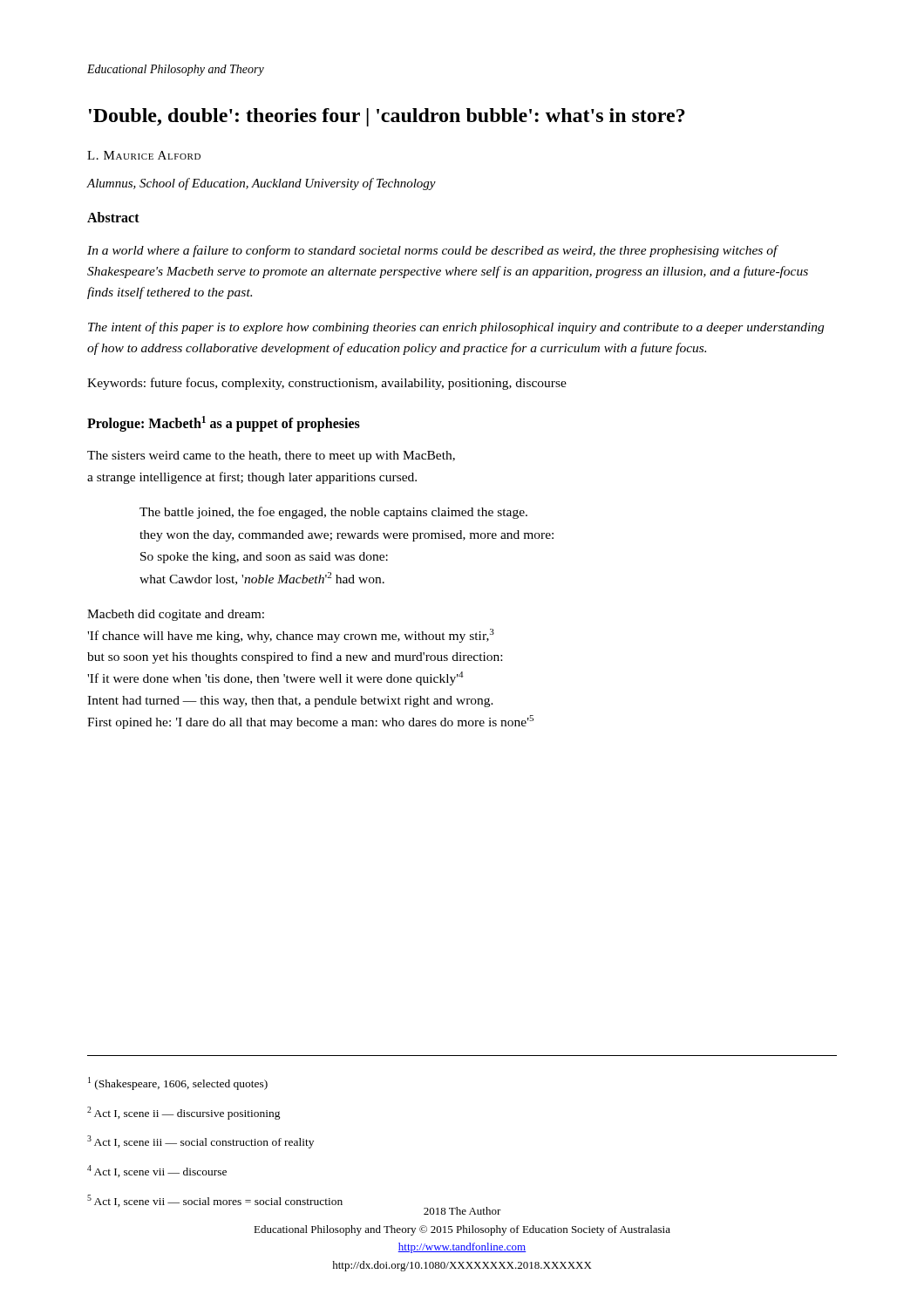Find the passage starting "In a world"
The width and height of the screenshot is (924, 1308).
point(462,271)
